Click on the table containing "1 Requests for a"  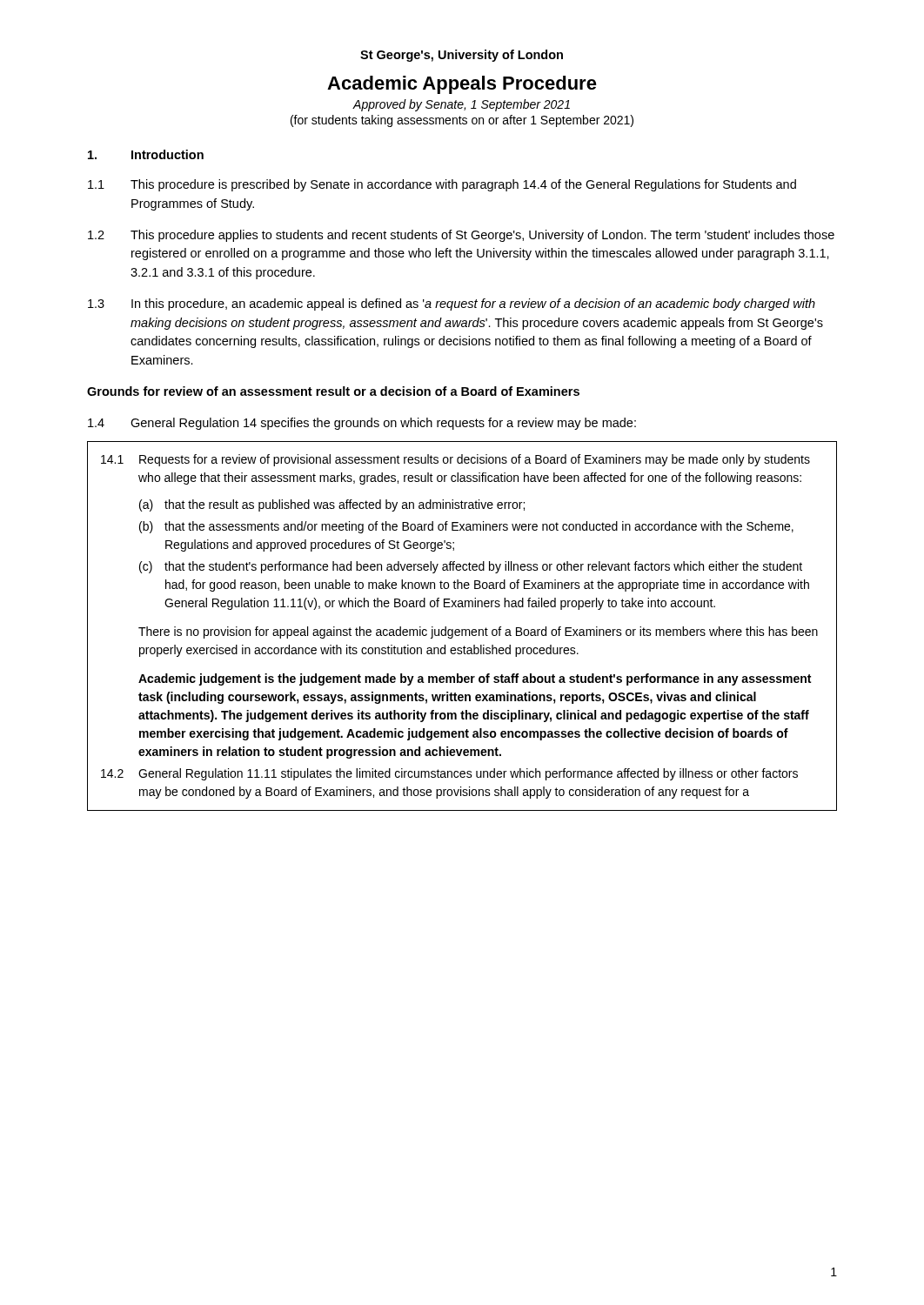pyautogui.click(x=462, y=626)
